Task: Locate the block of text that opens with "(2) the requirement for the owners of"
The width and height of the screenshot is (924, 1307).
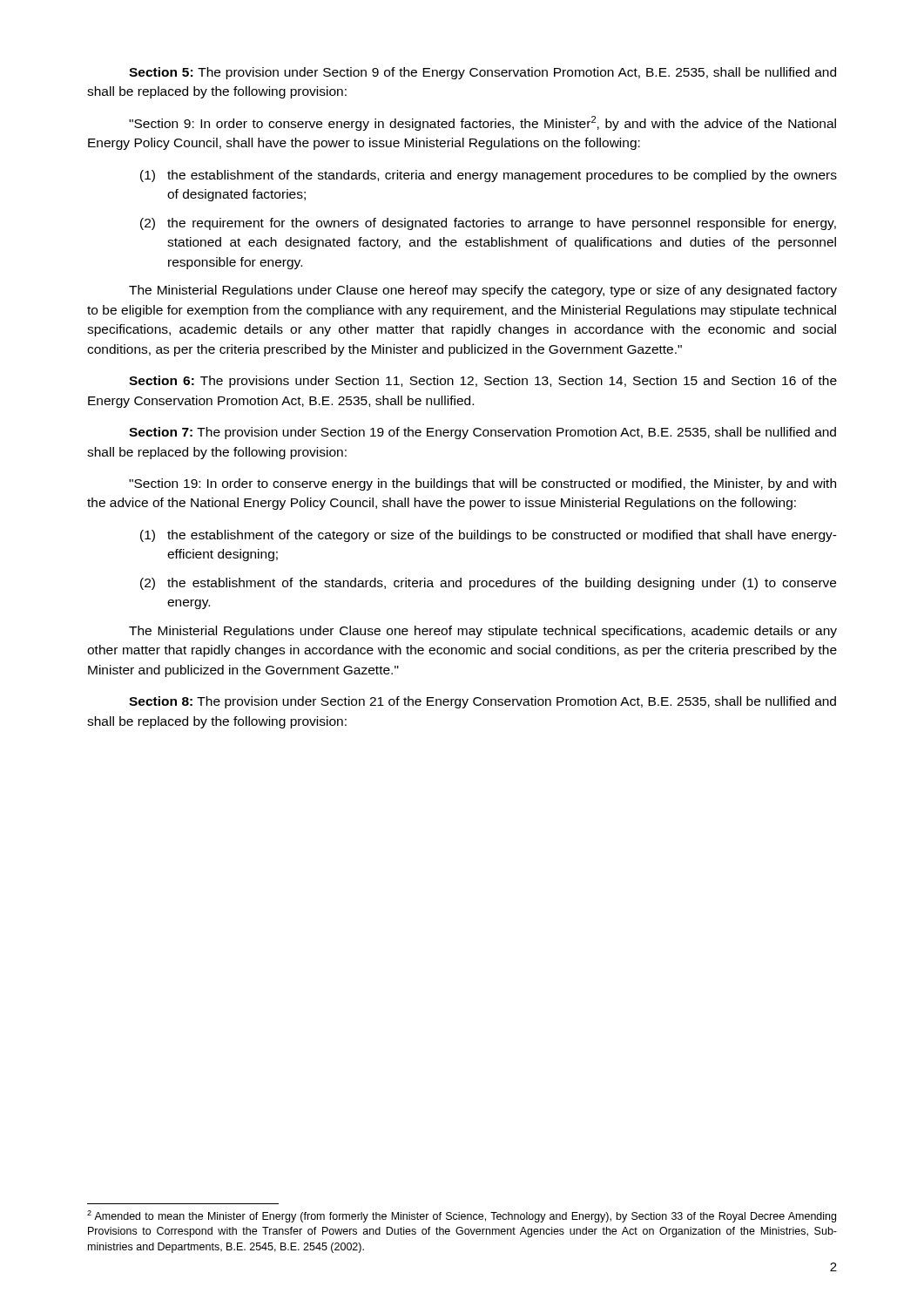Action: click(488, 243)
